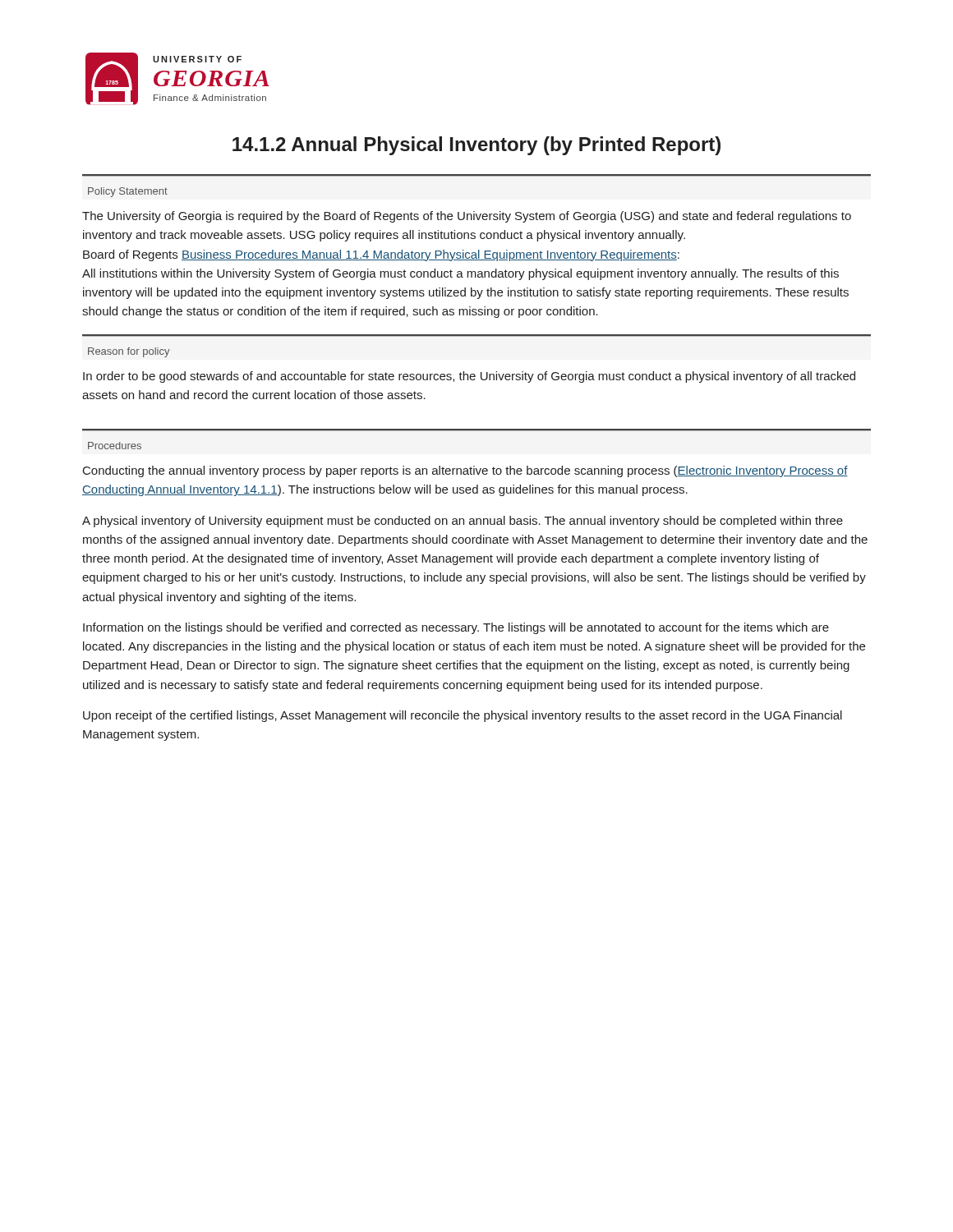Point to the element starting "In order to"
Image resolution: width=953 pixels, height=1232 pixels.
tap(476, 385)
